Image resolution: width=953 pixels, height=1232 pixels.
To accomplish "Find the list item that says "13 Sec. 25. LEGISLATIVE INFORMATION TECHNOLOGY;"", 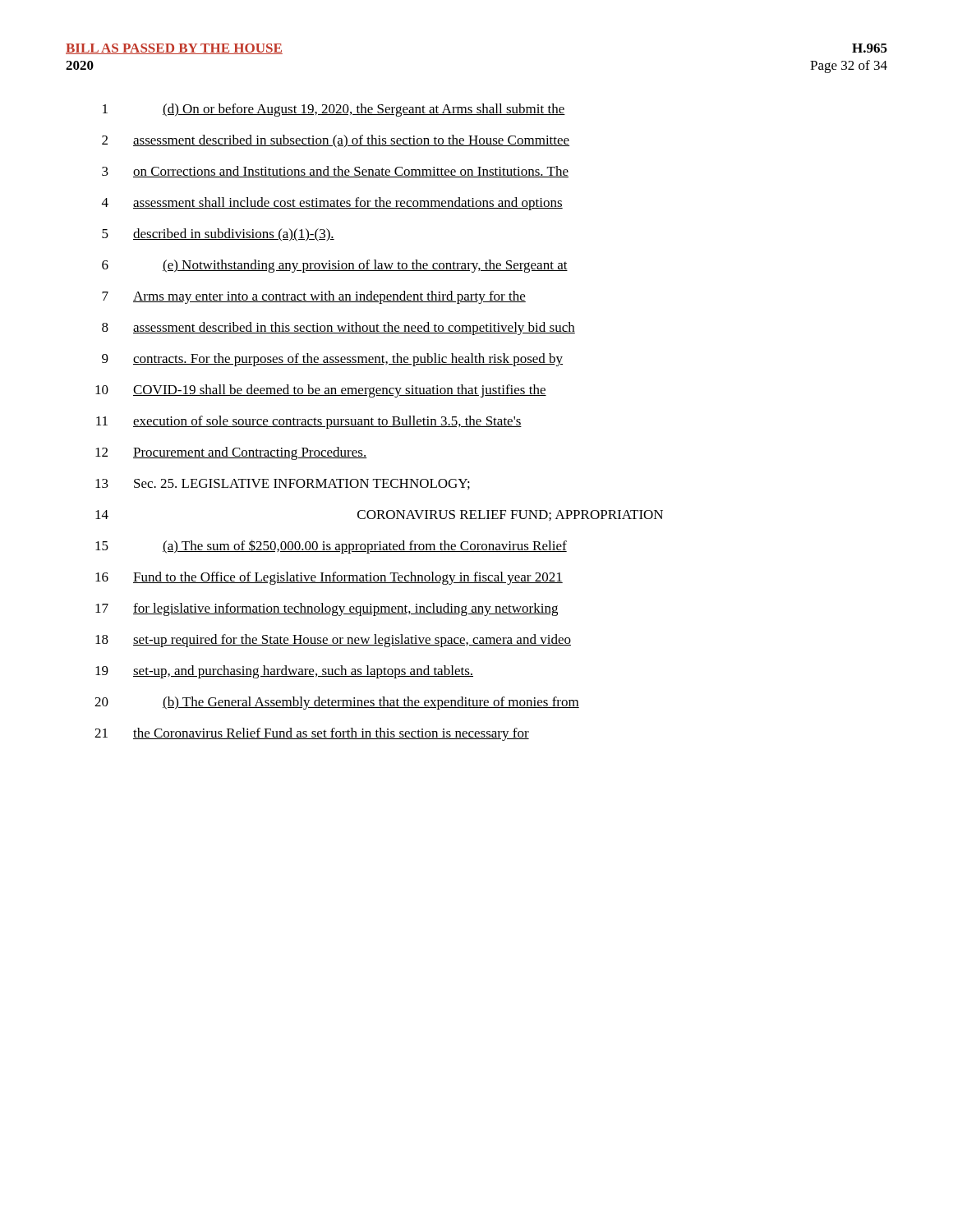I will 476,484.
